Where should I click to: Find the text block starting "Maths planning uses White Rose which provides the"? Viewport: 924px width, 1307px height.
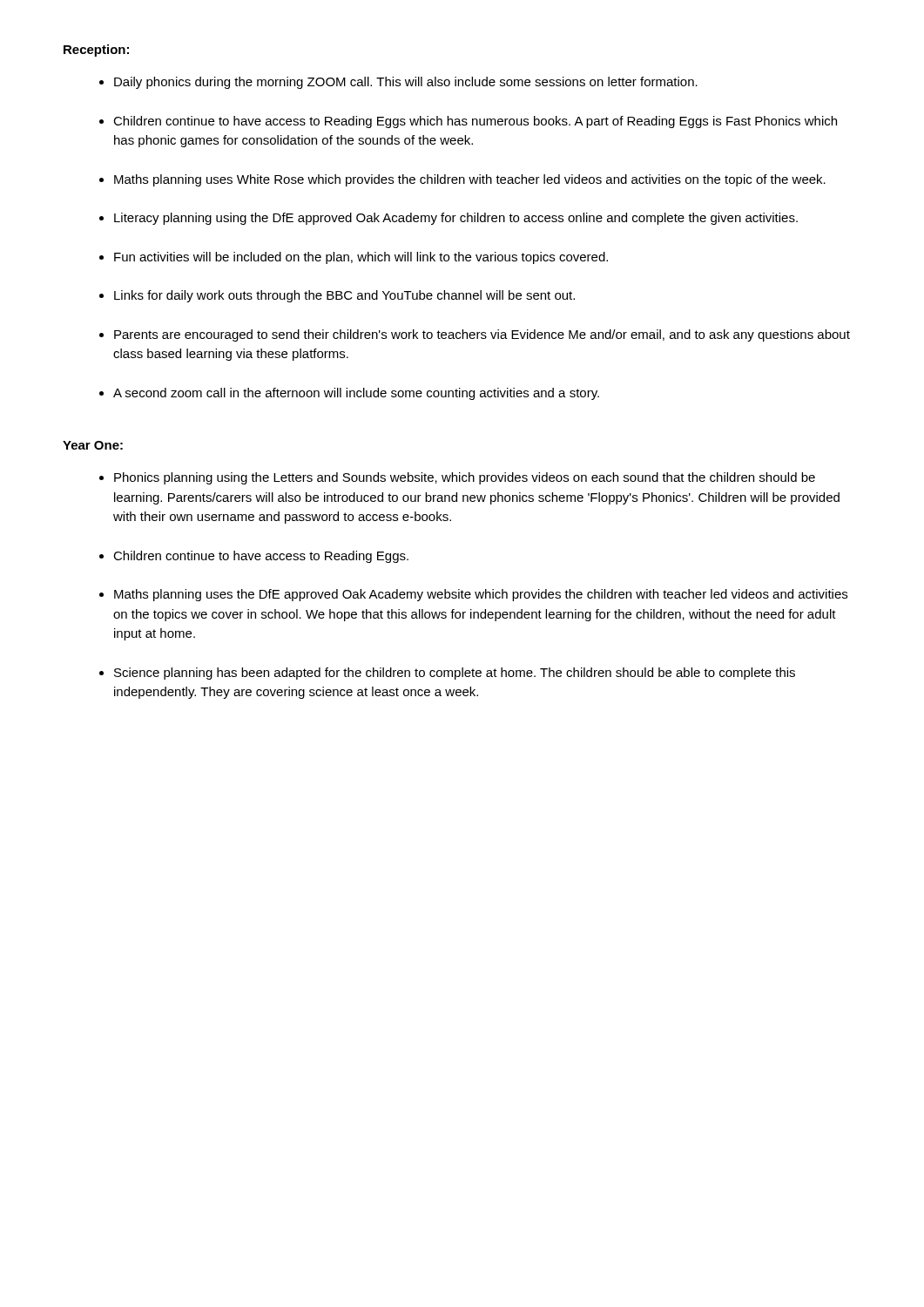click(x=487, y=179)
